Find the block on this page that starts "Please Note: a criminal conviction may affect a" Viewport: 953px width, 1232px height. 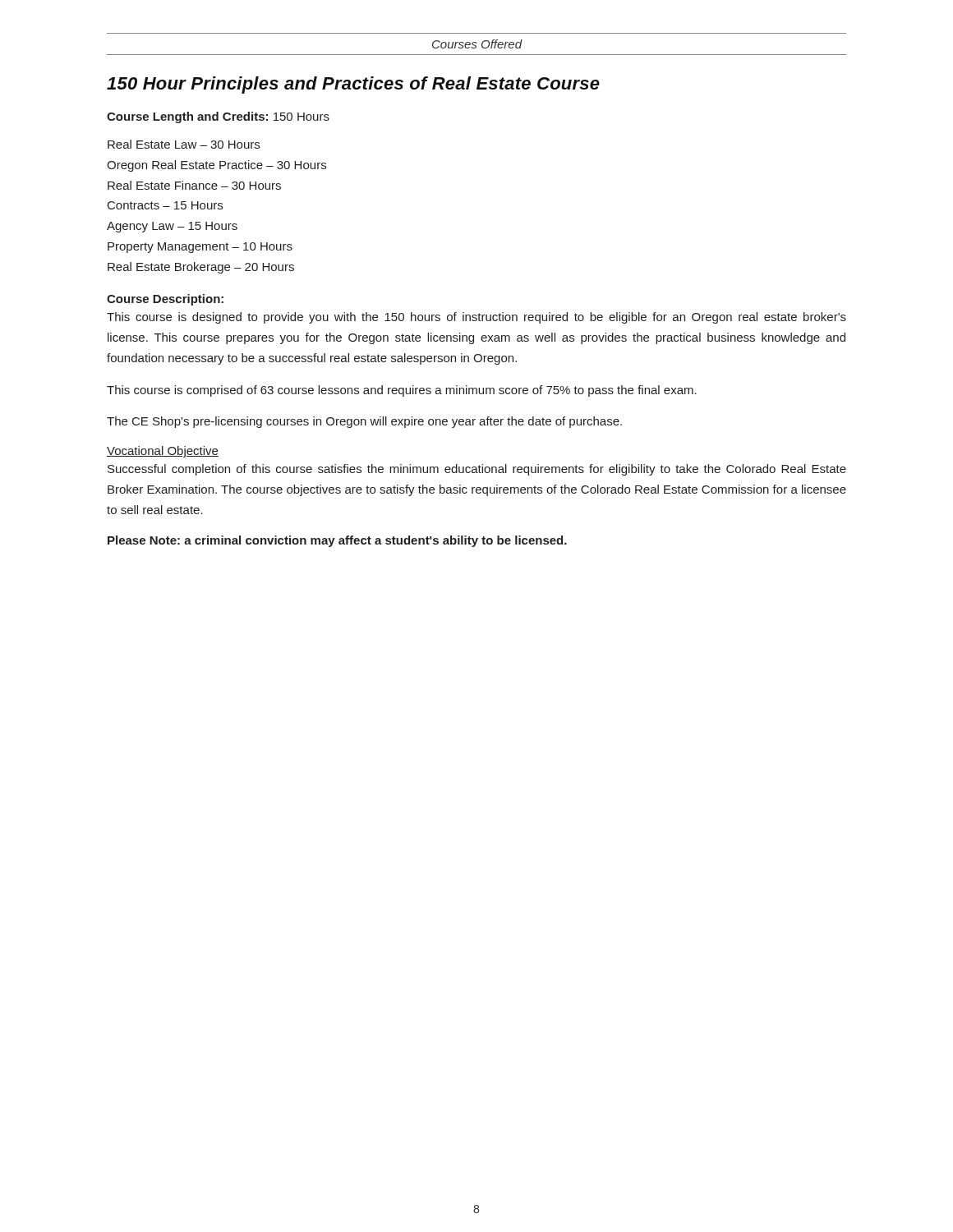coord(337,540)
